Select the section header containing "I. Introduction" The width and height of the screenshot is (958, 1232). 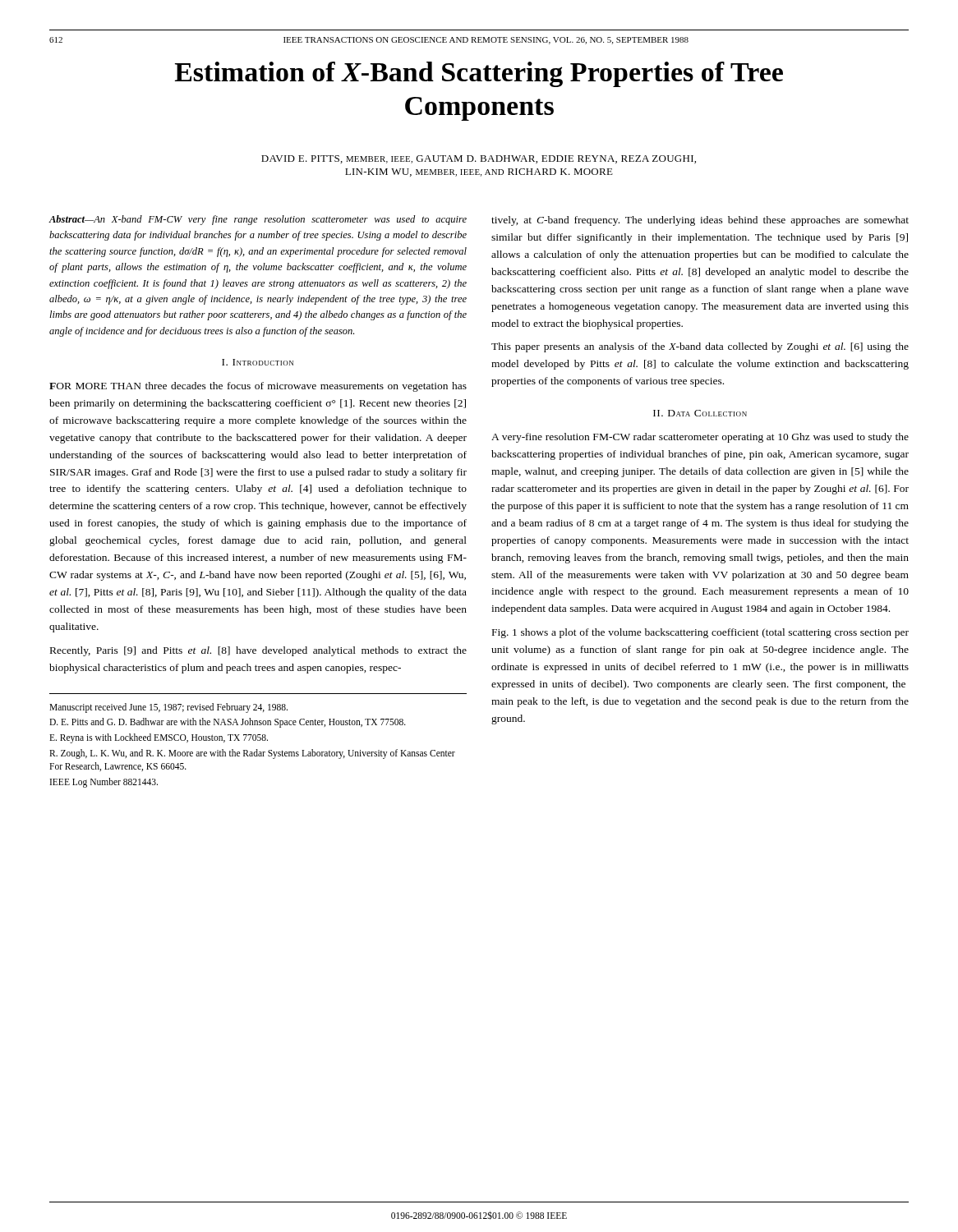(258, 362)
